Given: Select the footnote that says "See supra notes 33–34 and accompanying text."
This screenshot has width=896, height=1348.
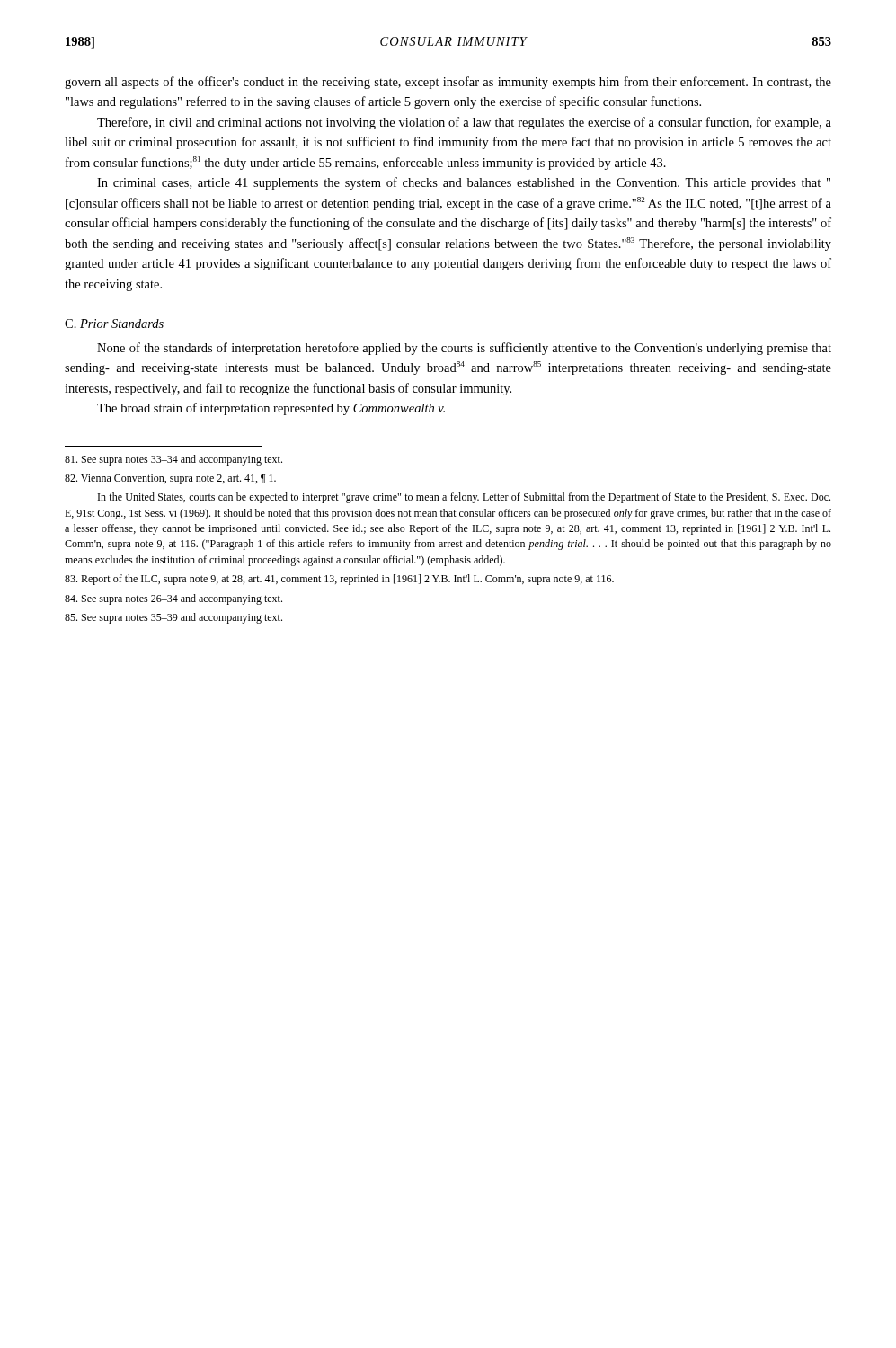Looking at the screenshot, I should pyautogui.click(x=173, y=460).
